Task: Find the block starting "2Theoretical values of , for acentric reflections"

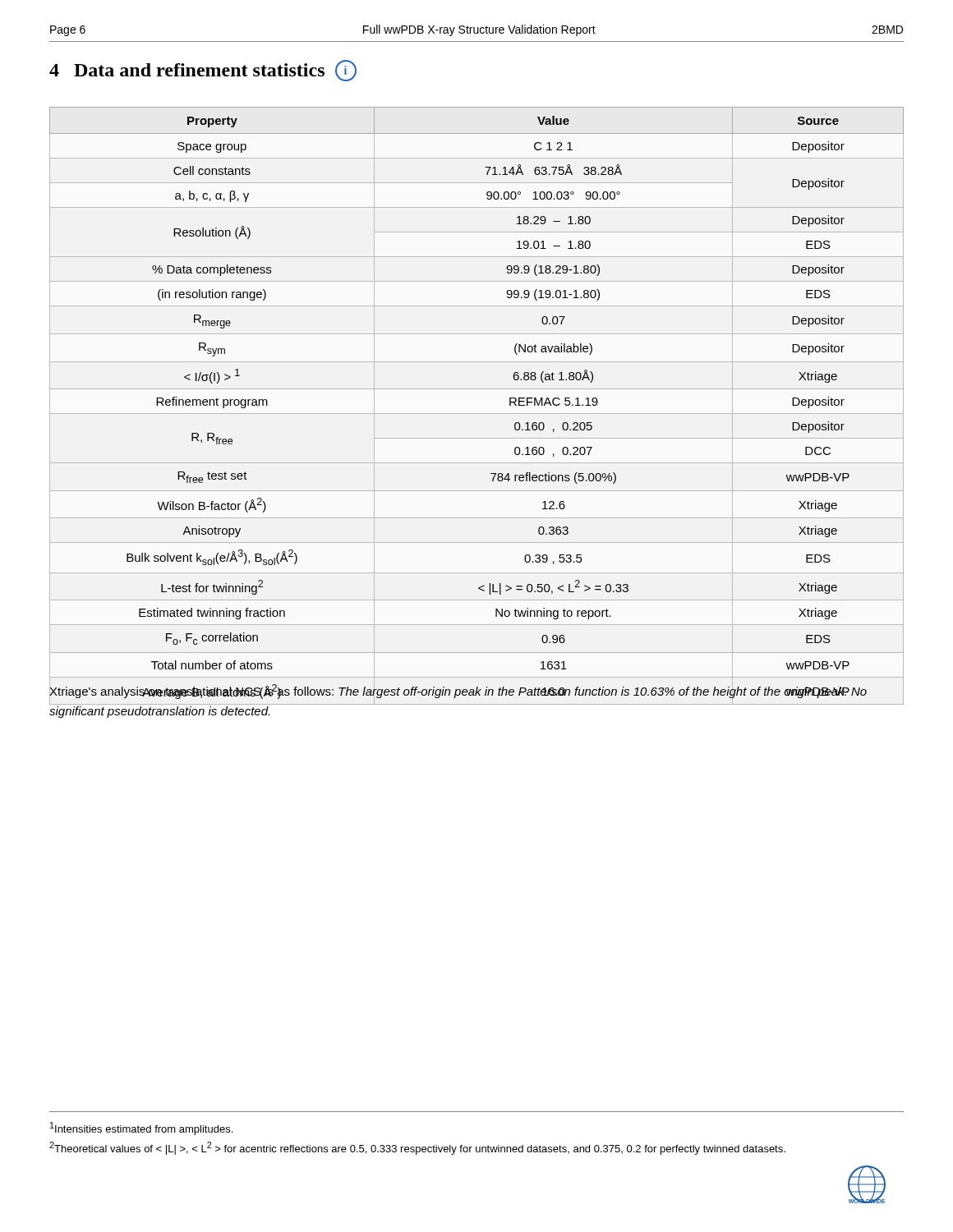Action: 418,1147
